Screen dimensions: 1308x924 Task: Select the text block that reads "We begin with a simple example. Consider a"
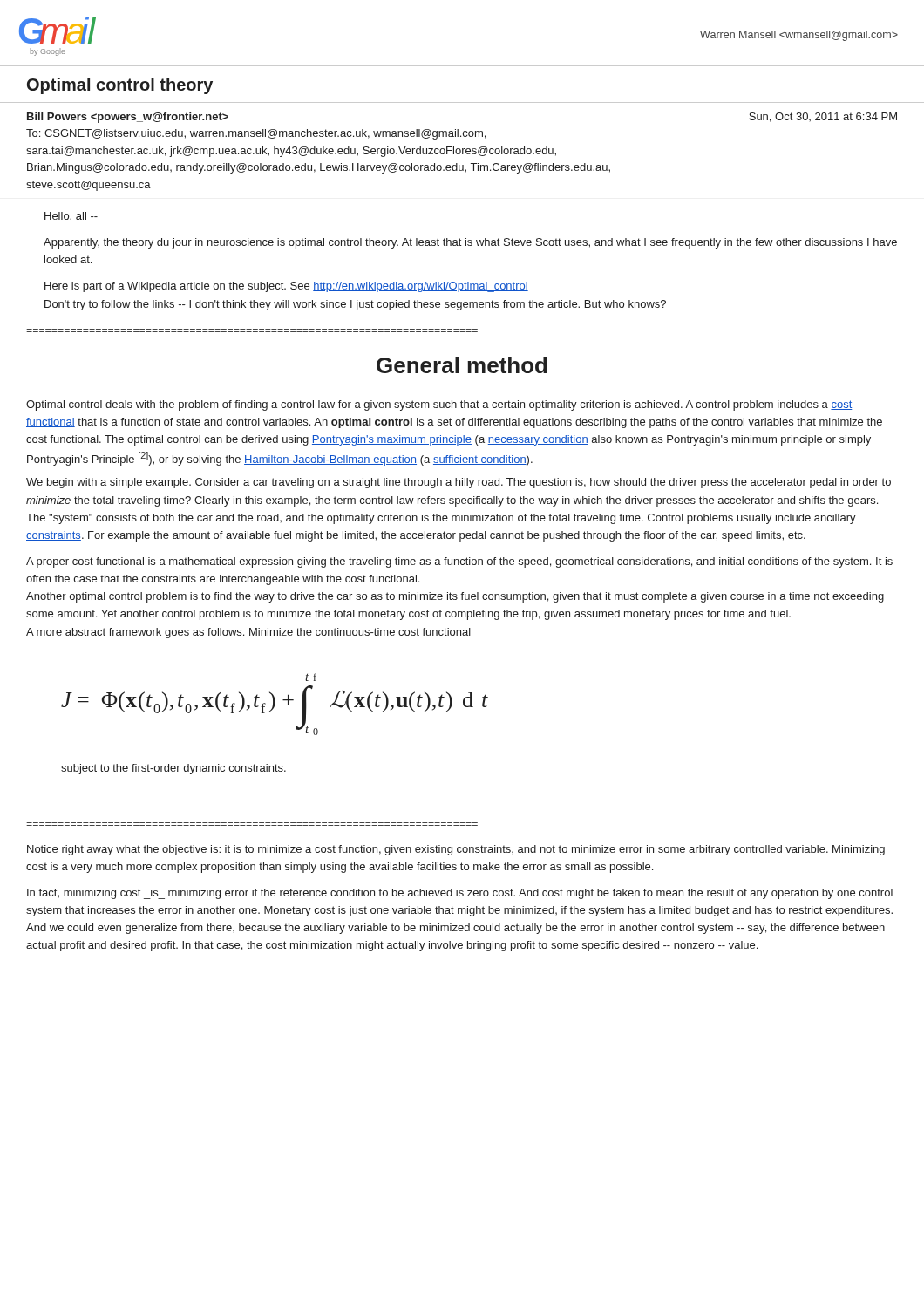[x=459, y=509]
